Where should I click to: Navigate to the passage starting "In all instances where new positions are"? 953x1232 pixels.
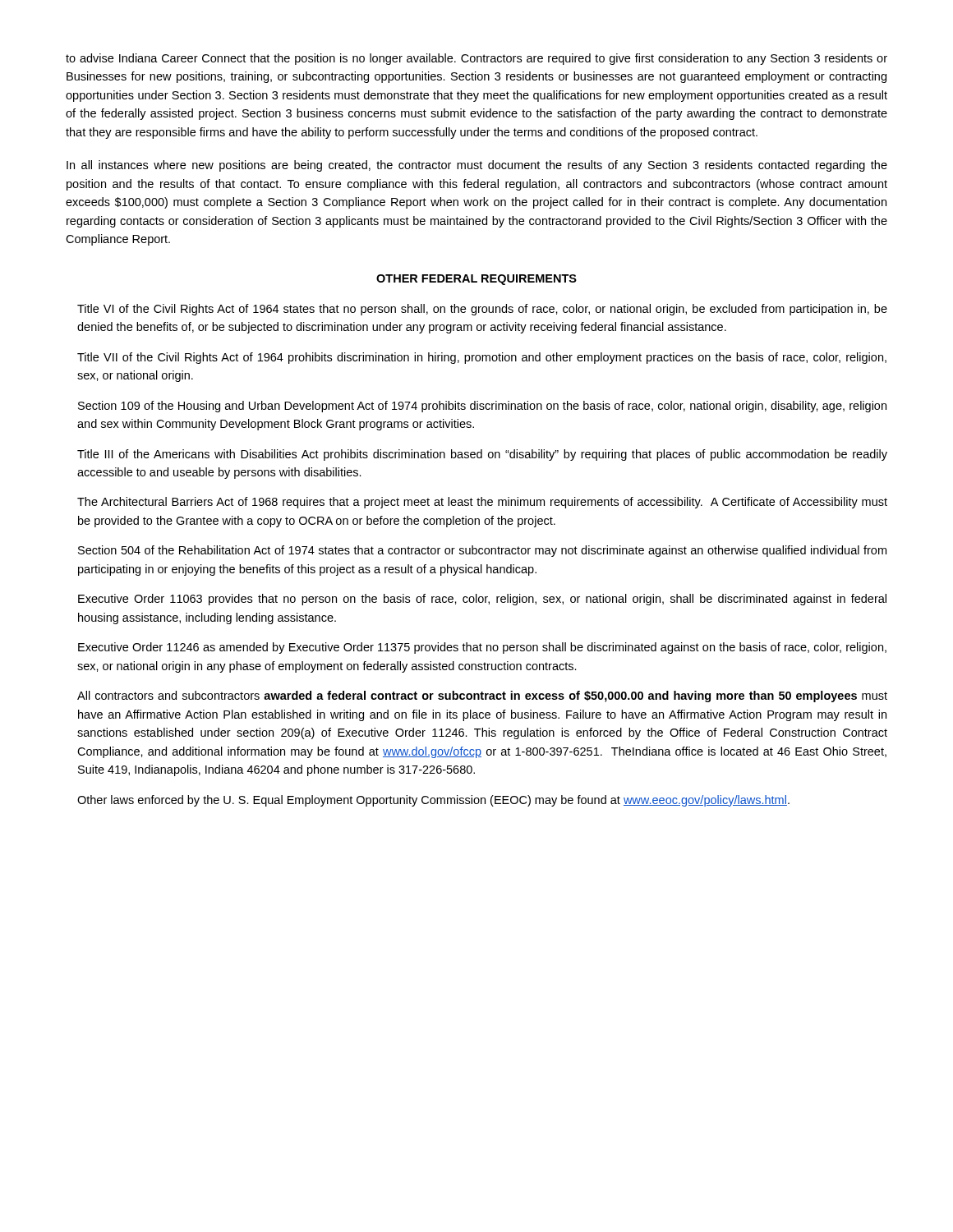click(x=476, y=202)
